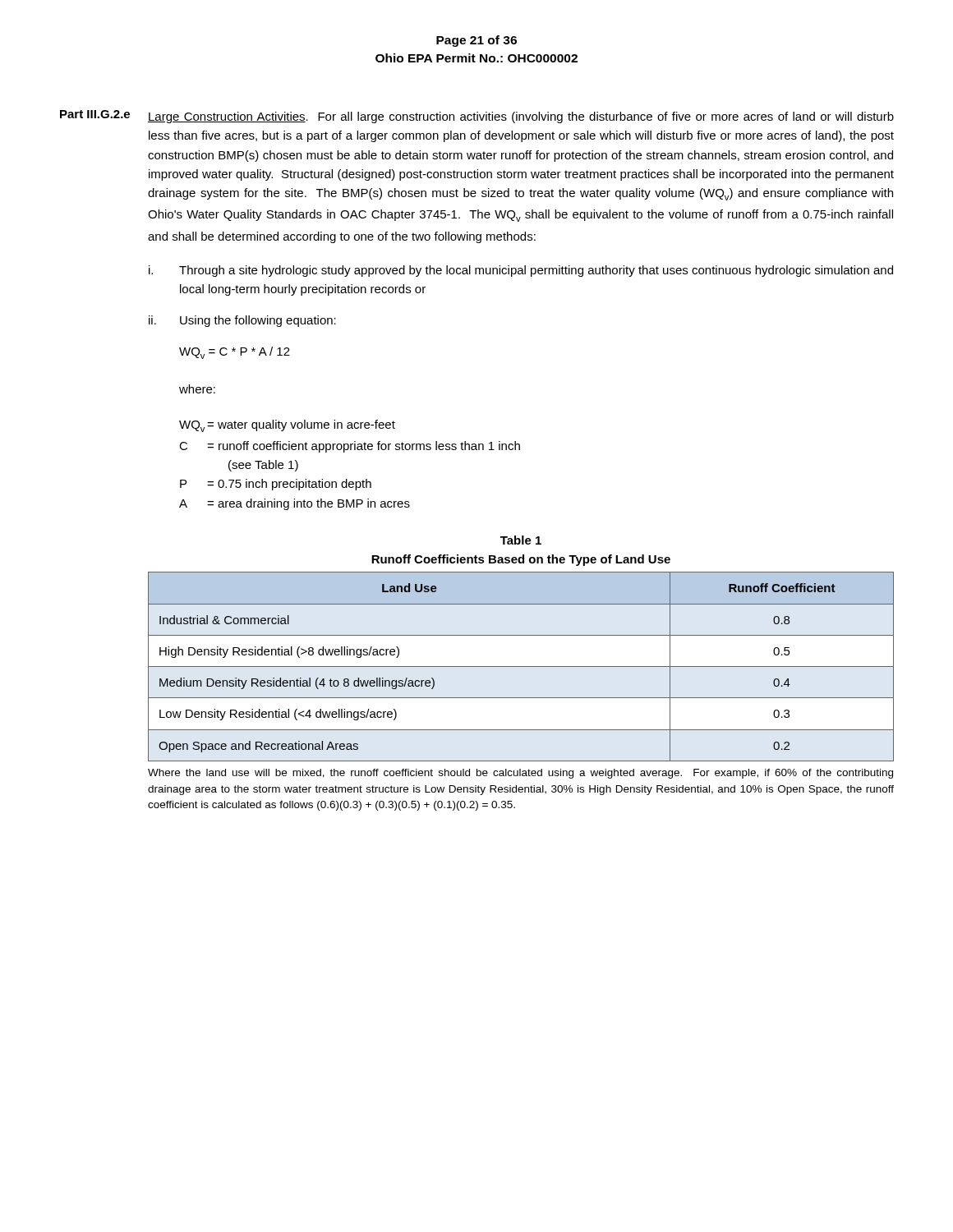Viewport: 953px width, 1232px height.
Task: Click on the table containing "Industrial & Commercial"
Action: pyautogui.click(x=521, y=667)
